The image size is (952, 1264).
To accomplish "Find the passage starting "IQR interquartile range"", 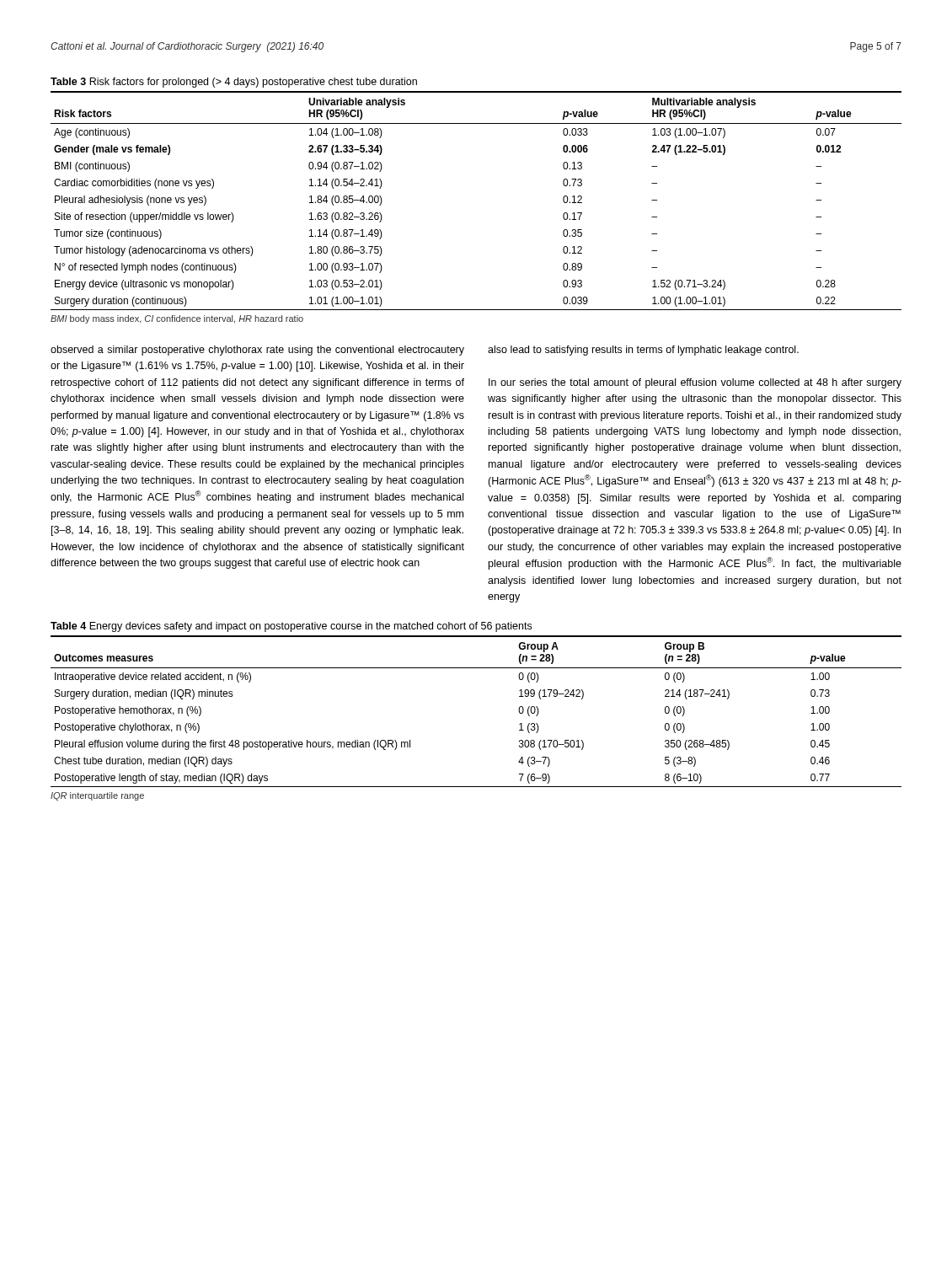I will click(x=97, y=796).
